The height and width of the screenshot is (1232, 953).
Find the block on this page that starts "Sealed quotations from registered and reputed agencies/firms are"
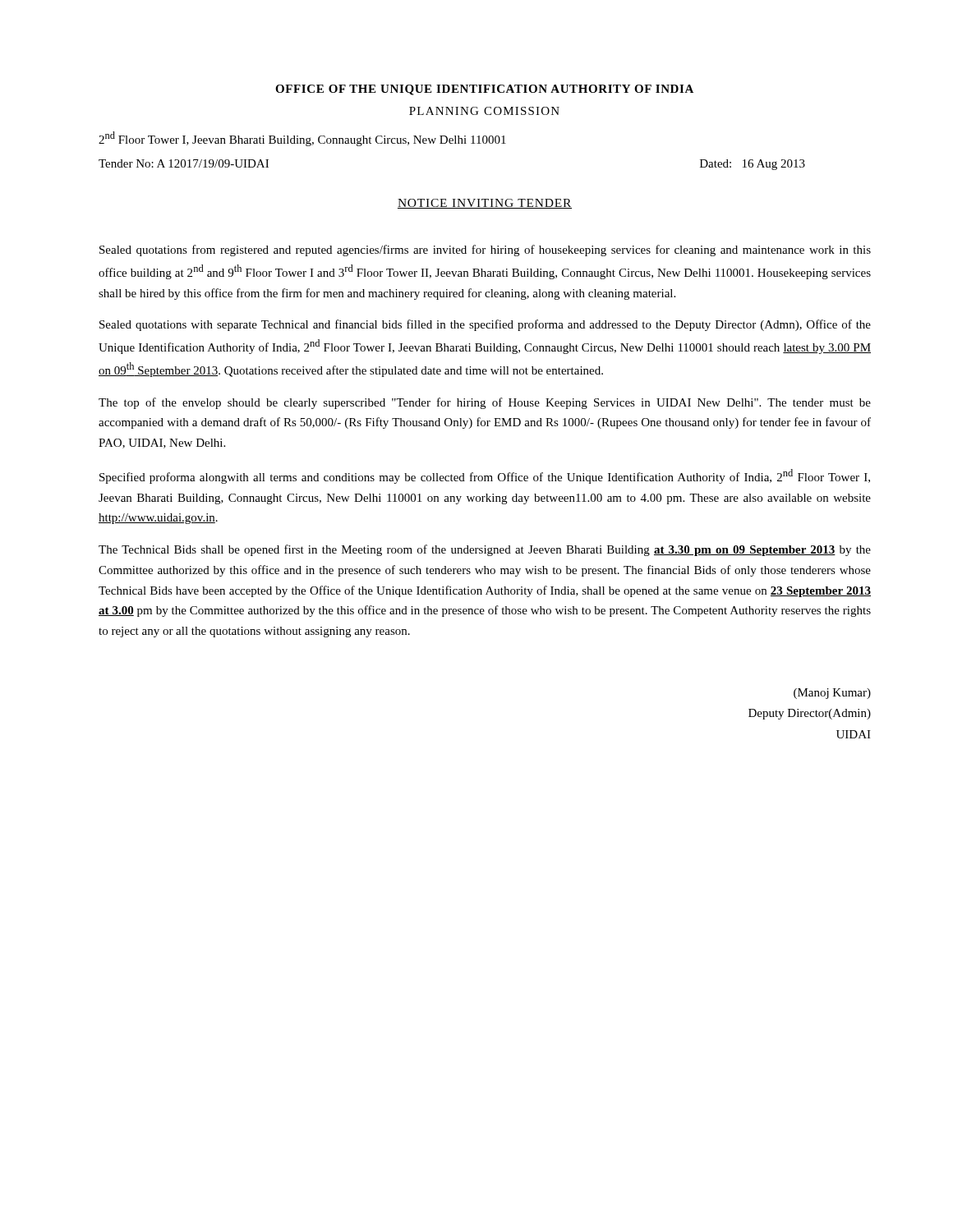tap(485, 271)
